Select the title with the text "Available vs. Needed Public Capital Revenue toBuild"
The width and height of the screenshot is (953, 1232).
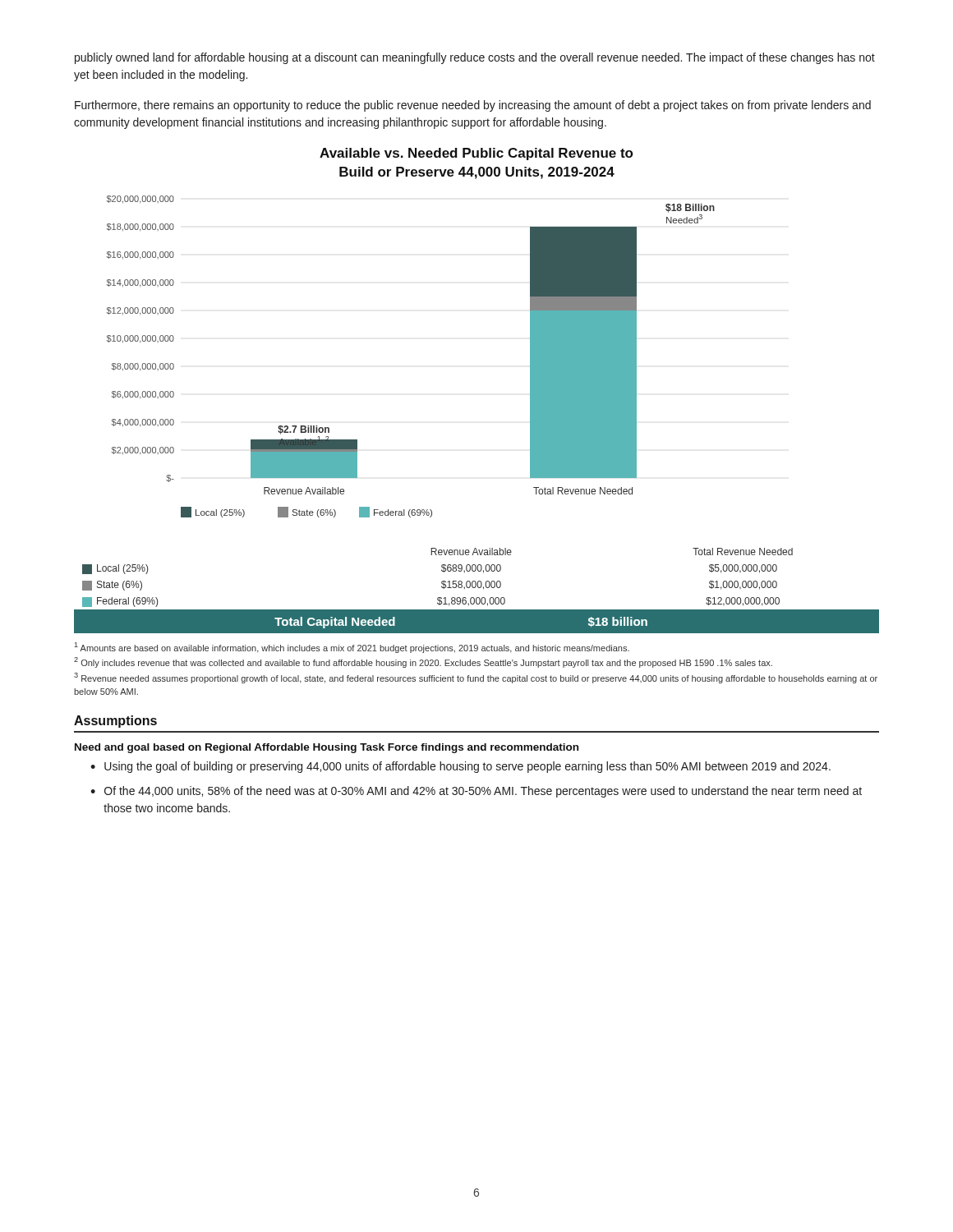point(476,163)
